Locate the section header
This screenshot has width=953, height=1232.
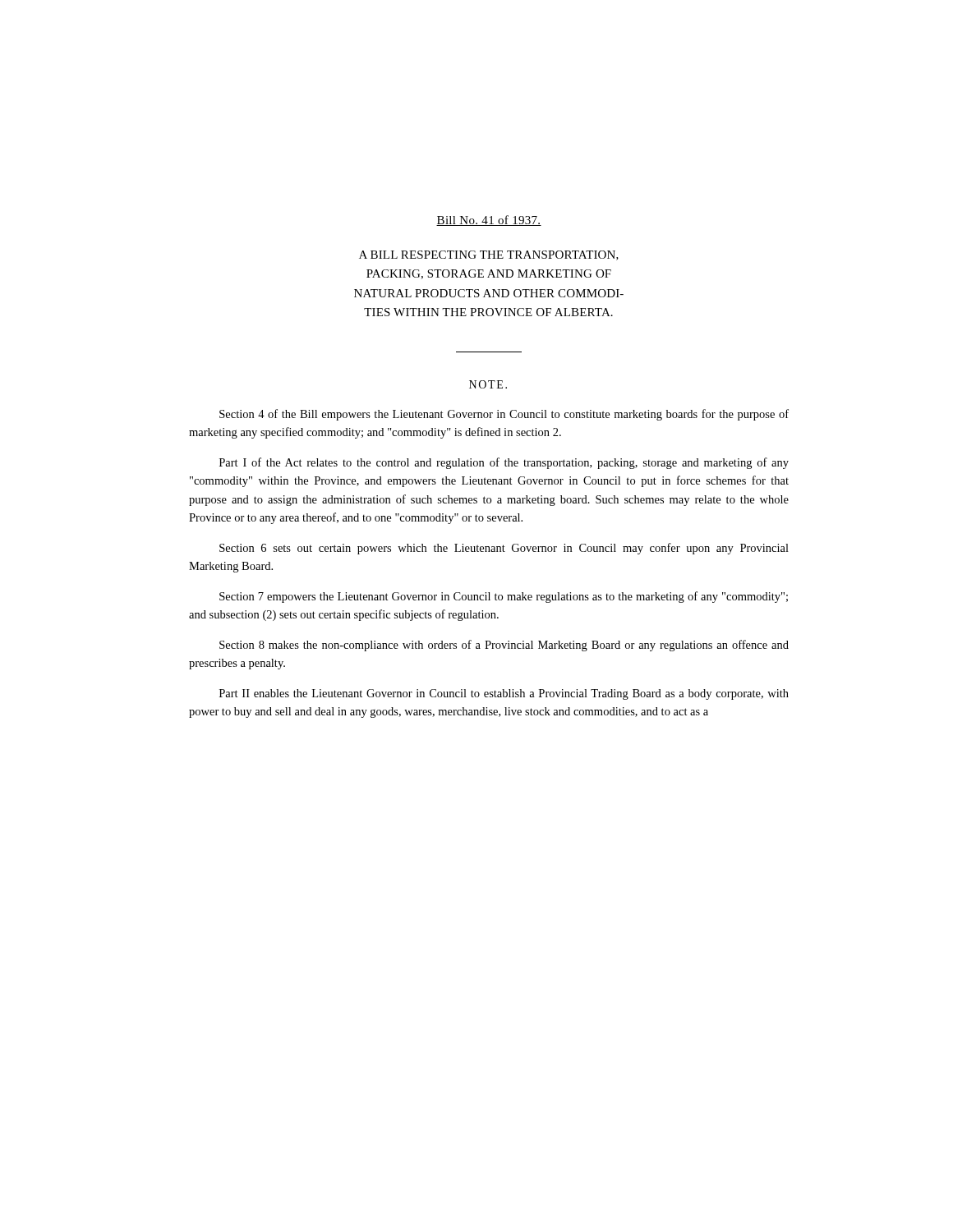489,385
